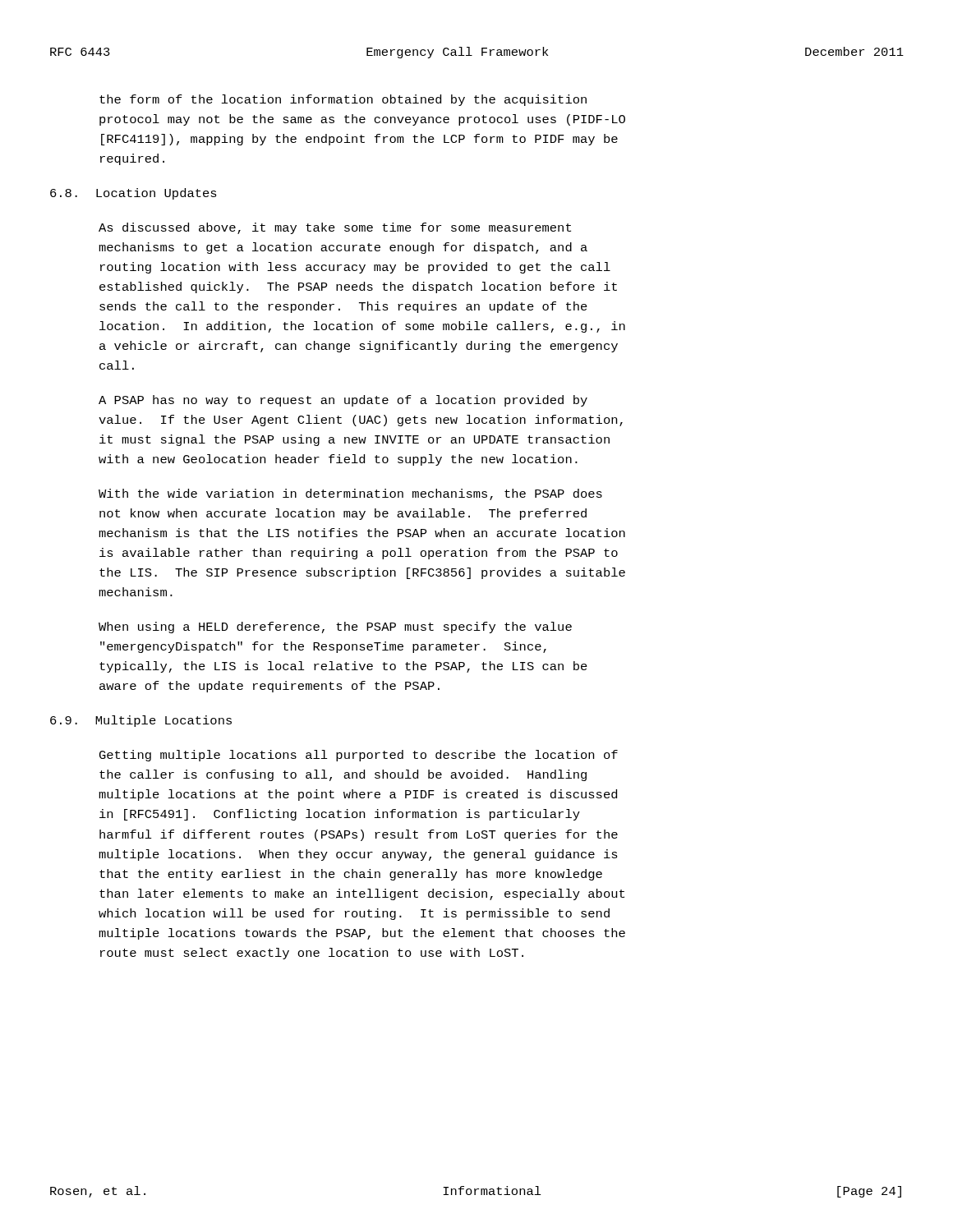The image size is (953, 1232).
Task: Locate the text starting "the form of"
Action: coord(476,130)
